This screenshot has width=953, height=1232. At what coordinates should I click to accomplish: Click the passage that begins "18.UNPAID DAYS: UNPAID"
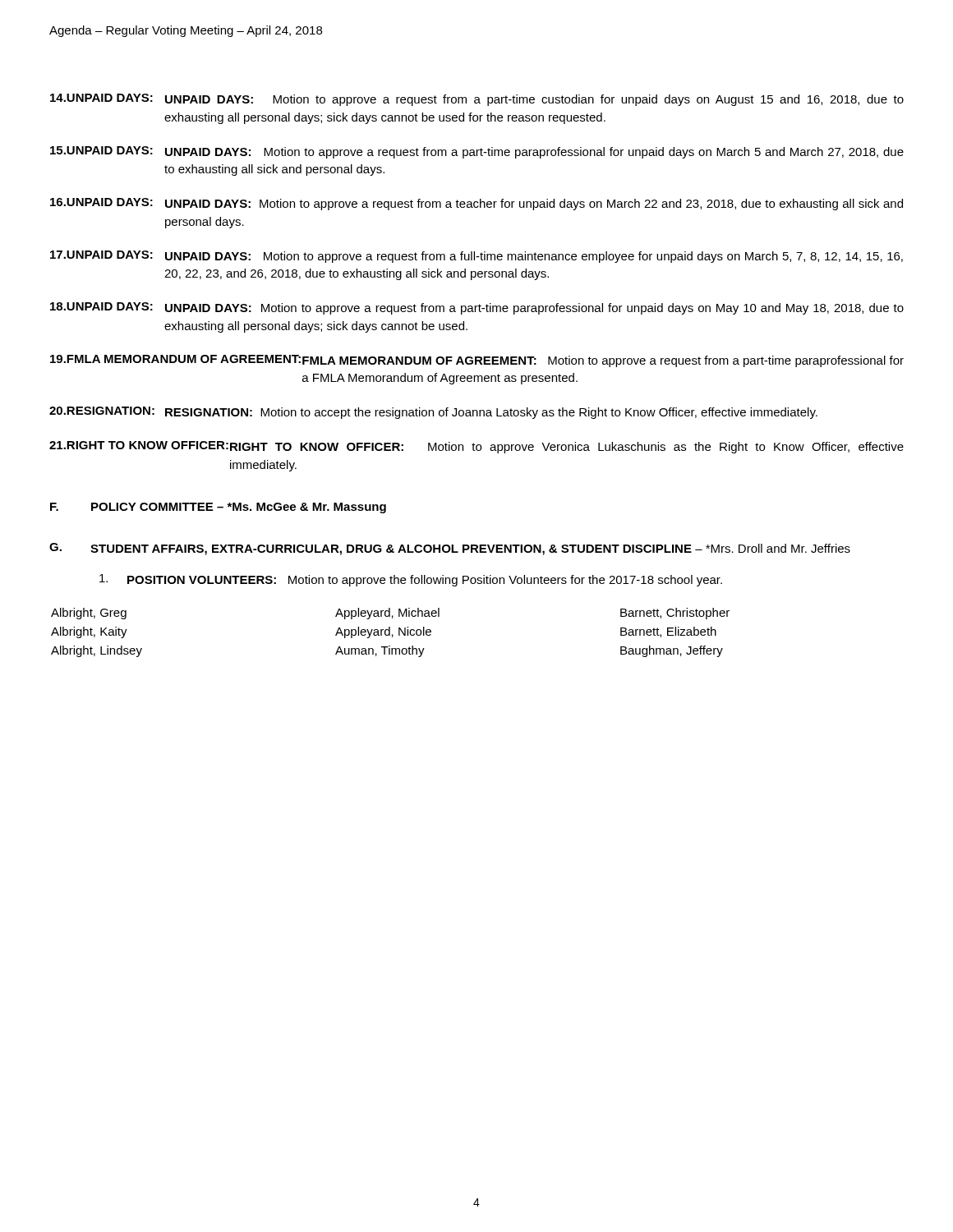(x=476, y=317)
